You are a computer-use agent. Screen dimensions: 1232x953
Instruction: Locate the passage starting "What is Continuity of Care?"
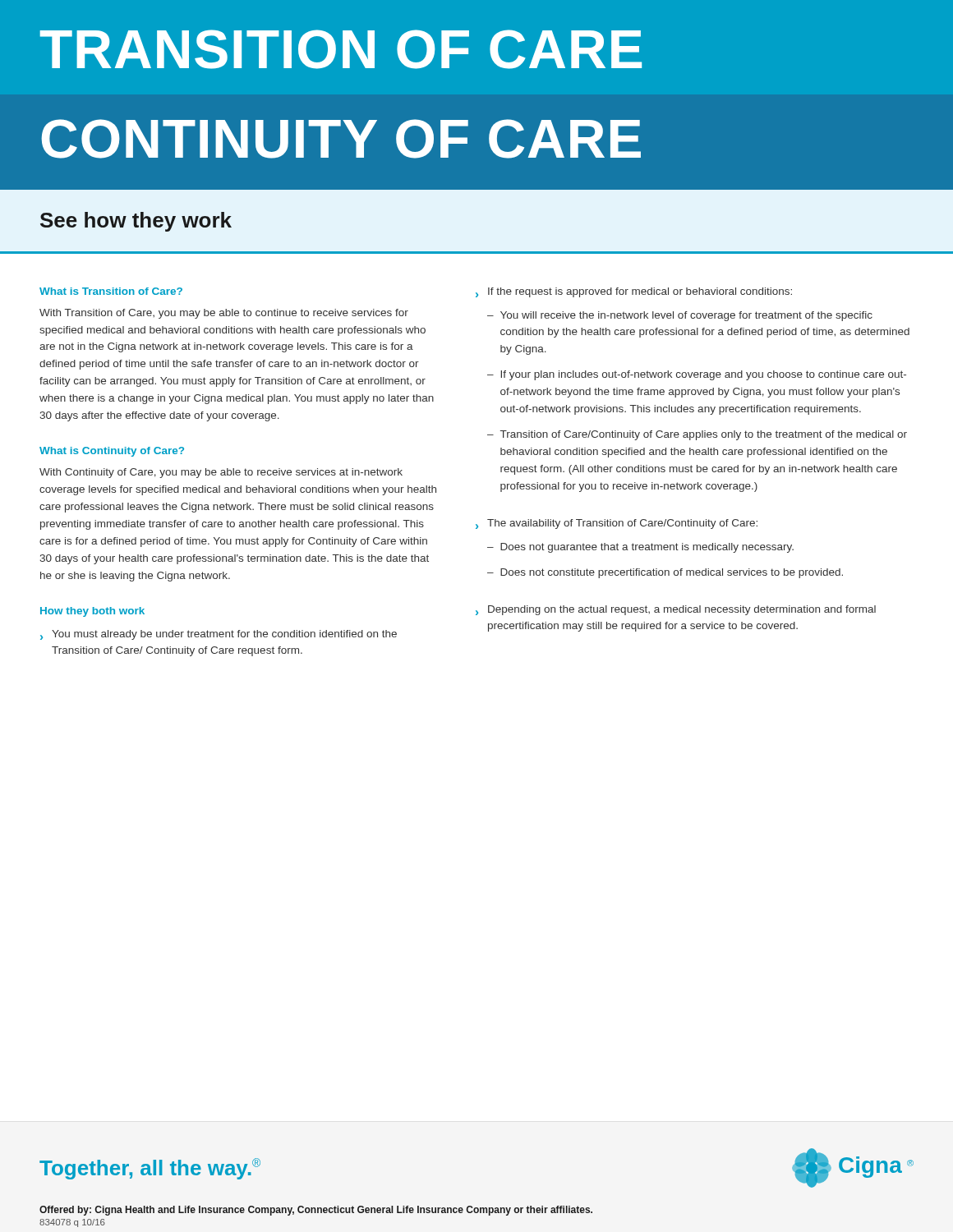pyautogui.click(x=112, y=451)
